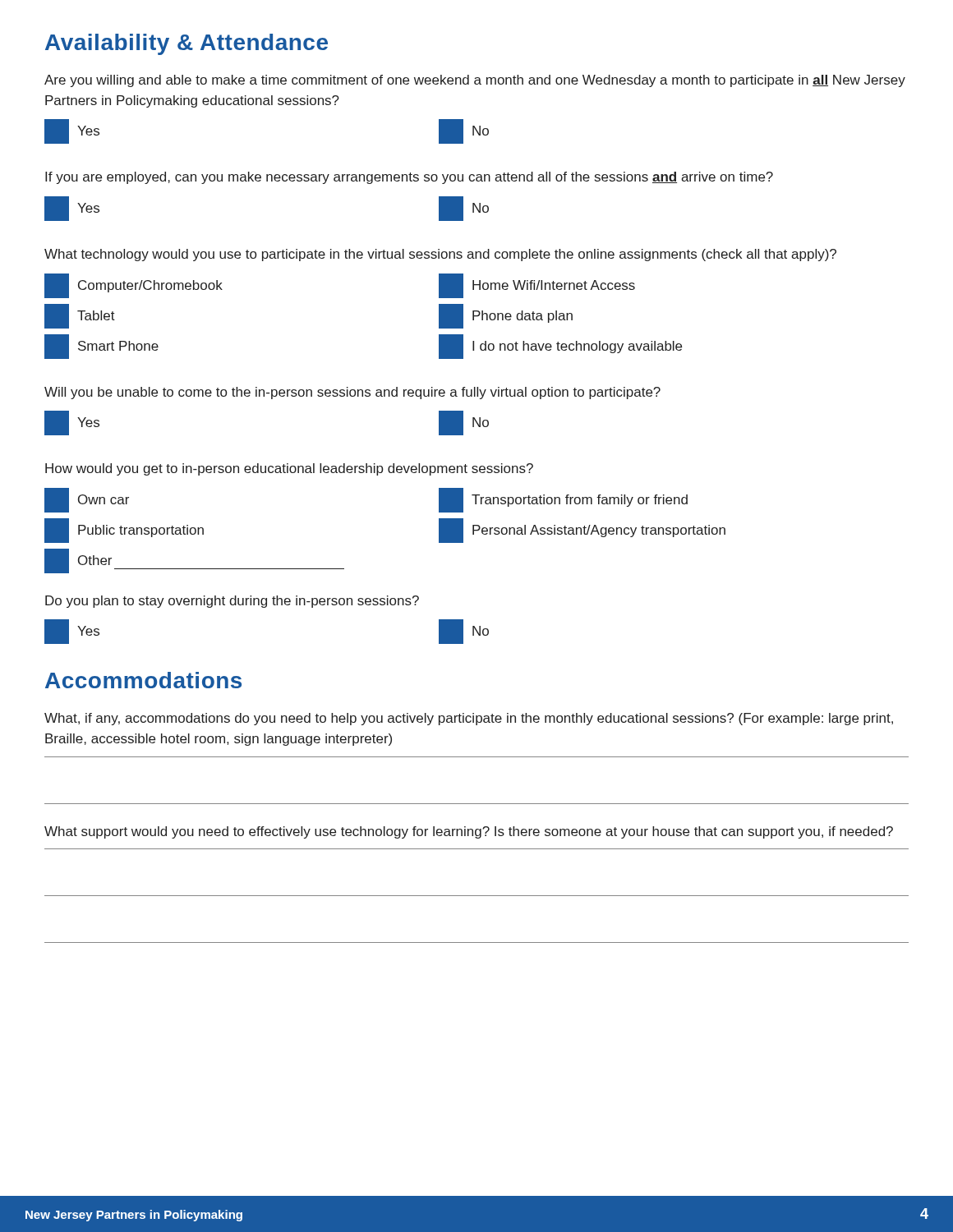953x1232 pixels.
Task: Locate the element starting "Public transportation"
Action: tap(124, 530)
